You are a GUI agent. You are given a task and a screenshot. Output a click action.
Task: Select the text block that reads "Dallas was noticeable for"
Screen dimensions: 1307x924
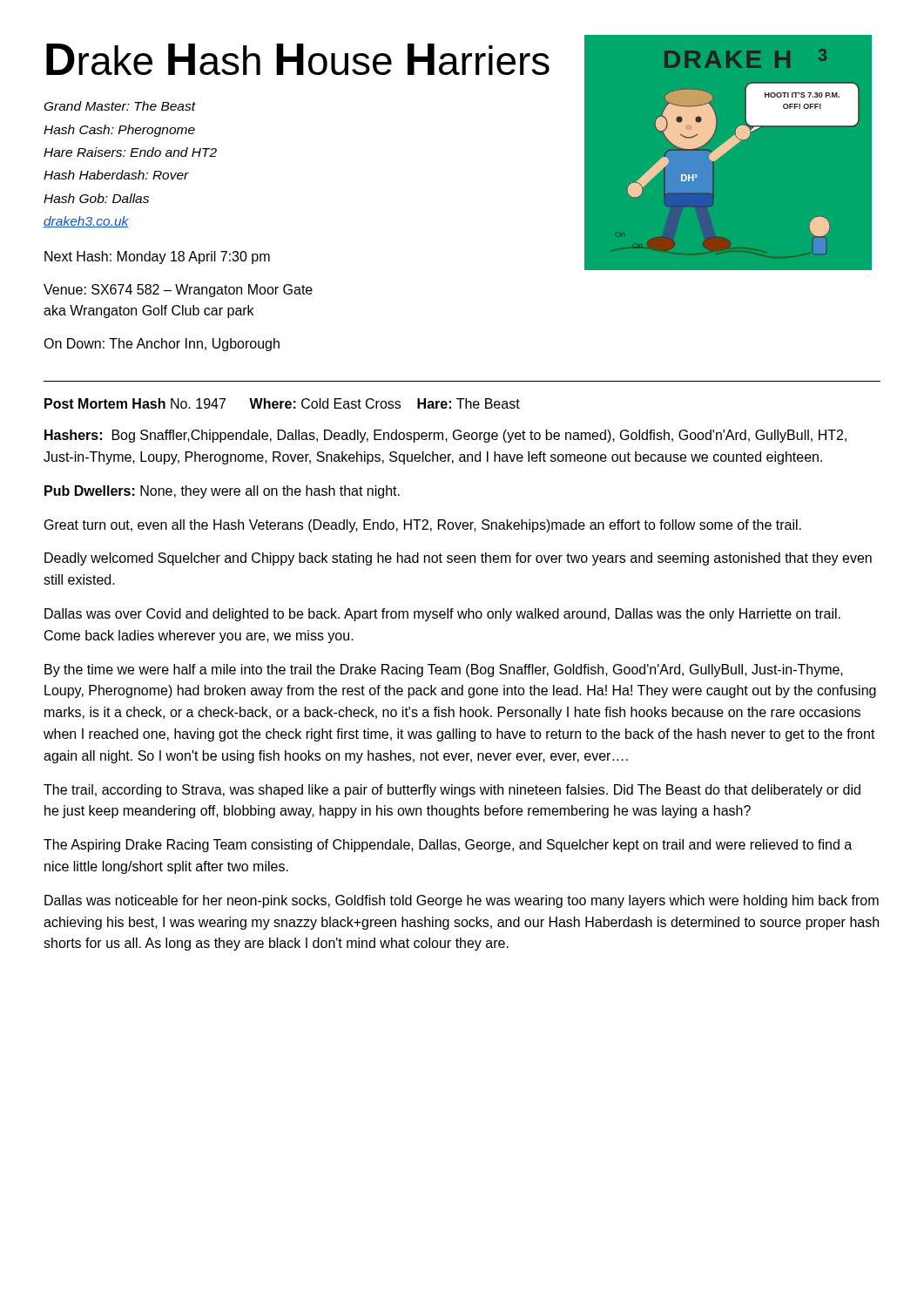[462, 922]
